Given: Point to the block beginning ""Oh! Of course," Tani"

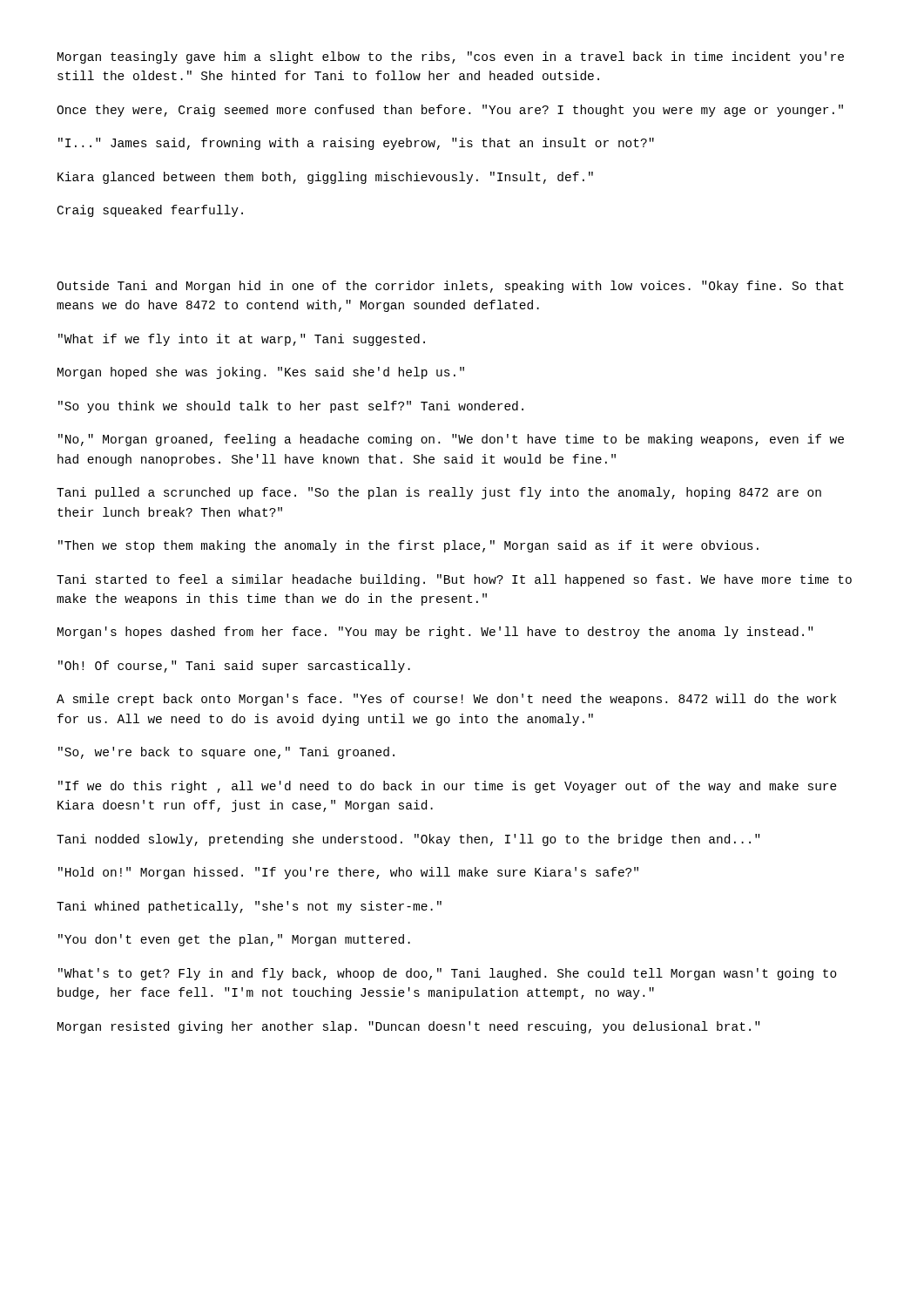Looking at the screenshot, I should pyautogui.click(x=235, y=667).
